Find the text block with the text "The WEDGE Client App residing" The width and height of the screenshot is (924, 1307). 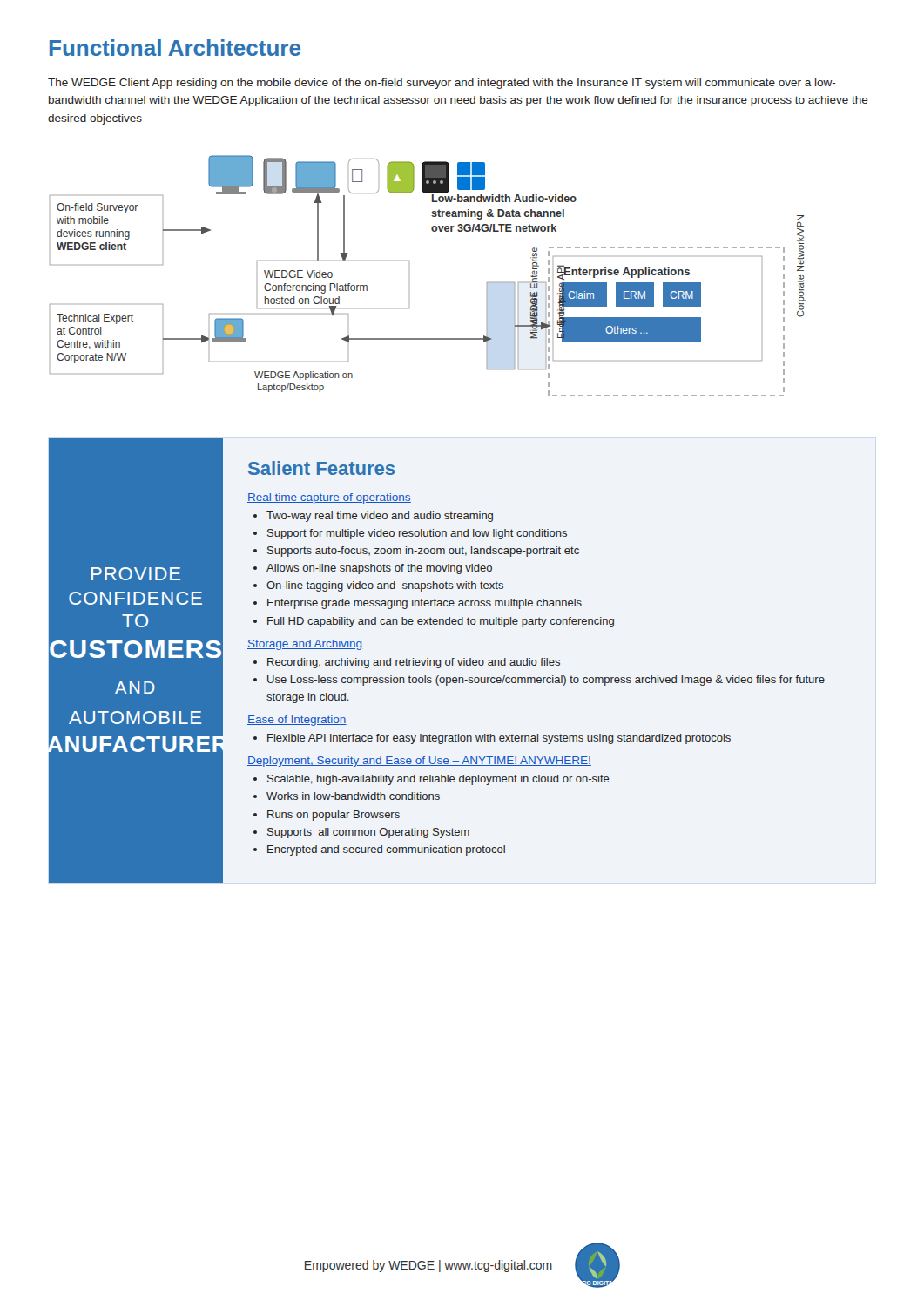458,100
